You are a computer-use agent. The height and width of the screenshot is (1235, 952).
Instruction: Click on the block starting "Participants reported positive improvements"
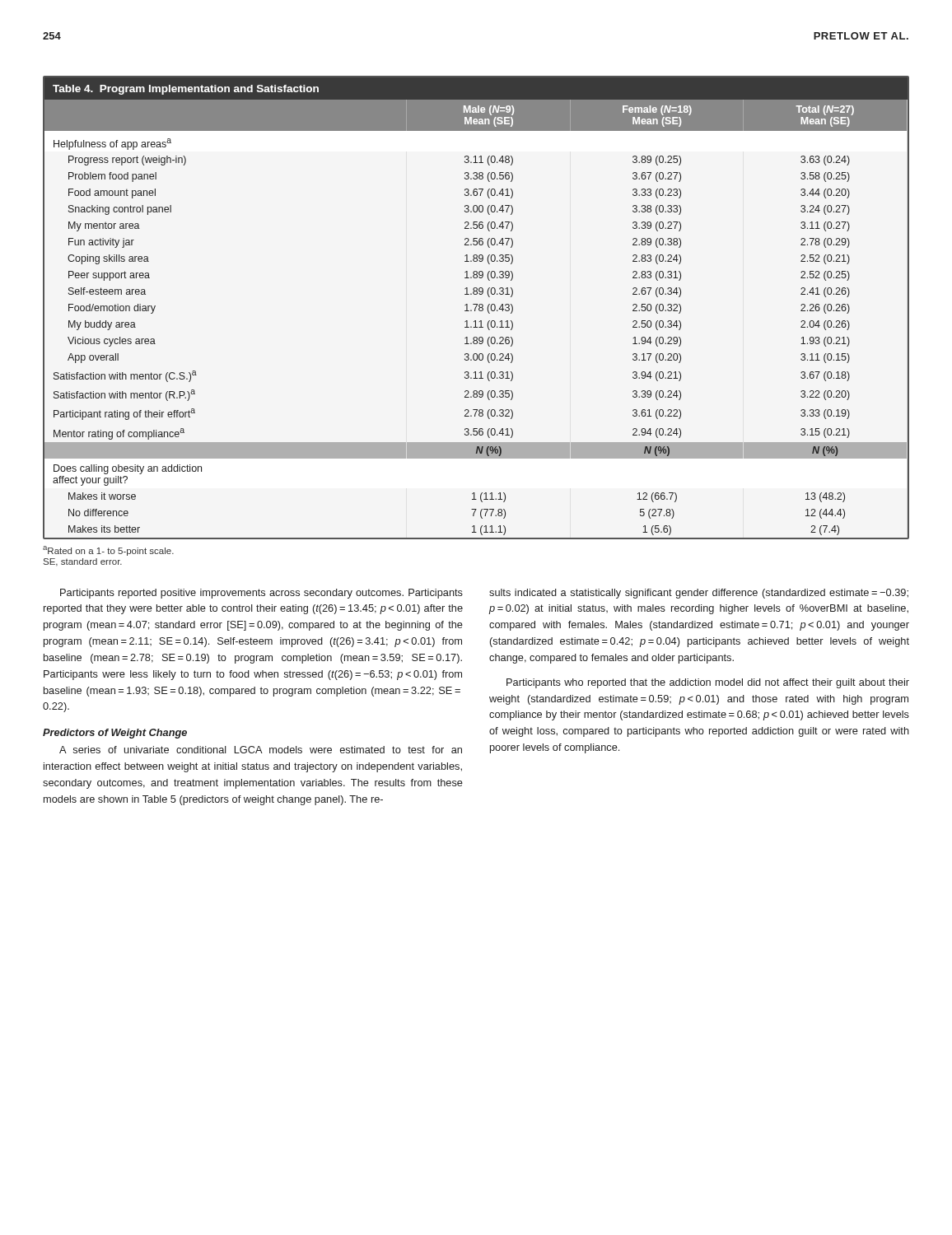pyautogui.click(x=253, y=650)
